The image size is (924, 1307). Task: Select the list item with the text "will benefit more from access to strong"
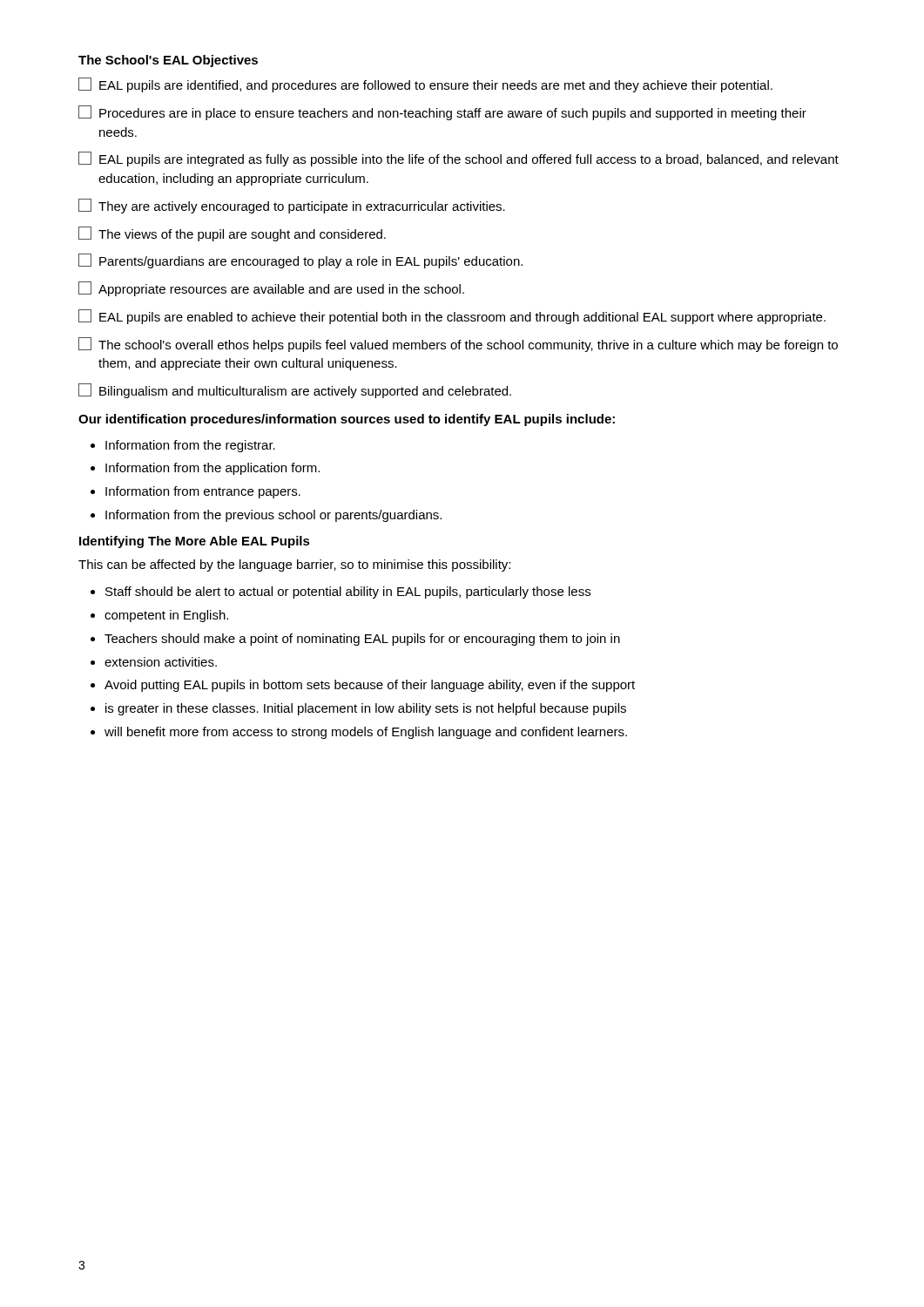click(x=366, y=731)
